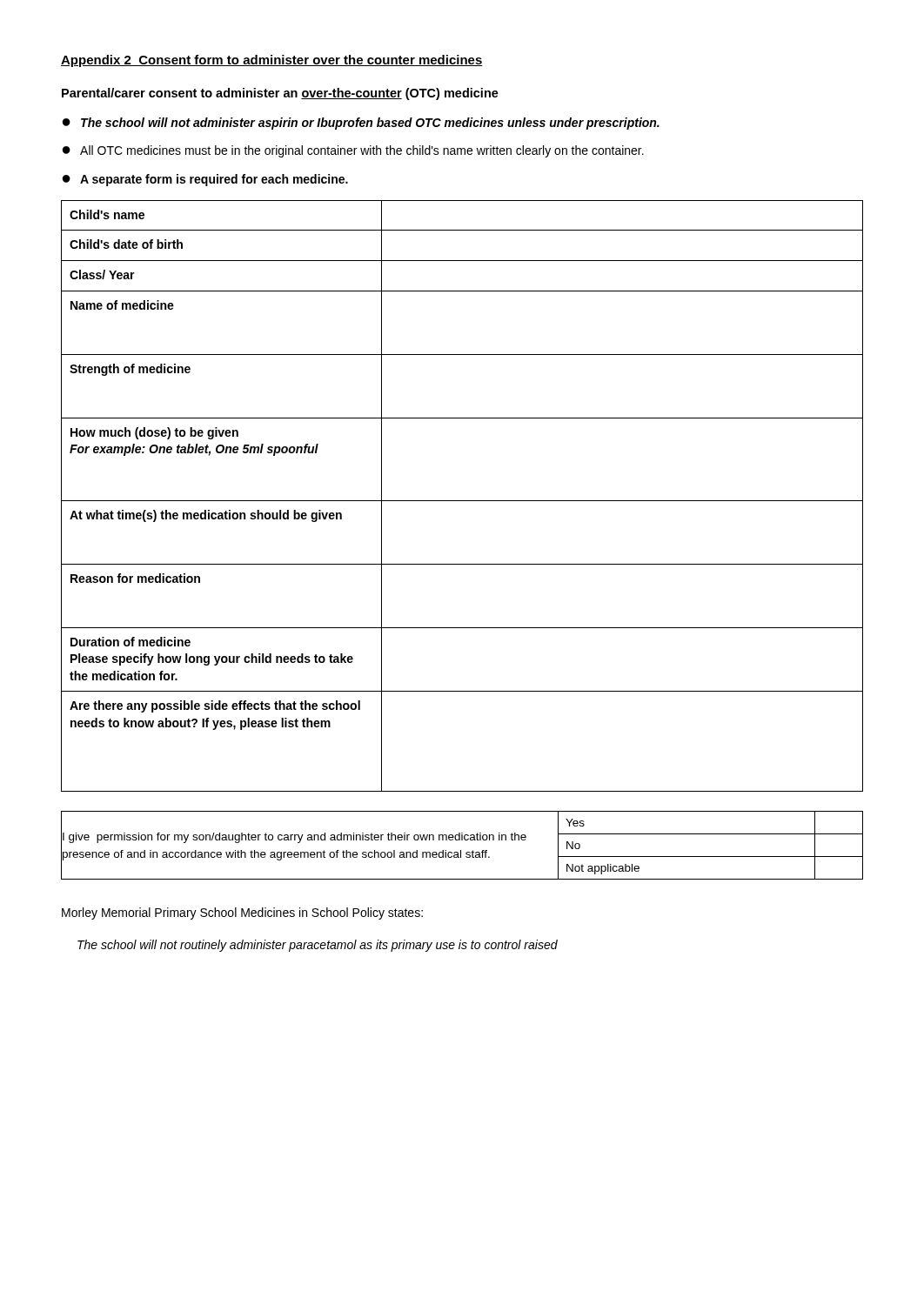Navigate to the text starting "● A separate"
The width and height of the screenshot is (924, 1305).
point(205,180)
